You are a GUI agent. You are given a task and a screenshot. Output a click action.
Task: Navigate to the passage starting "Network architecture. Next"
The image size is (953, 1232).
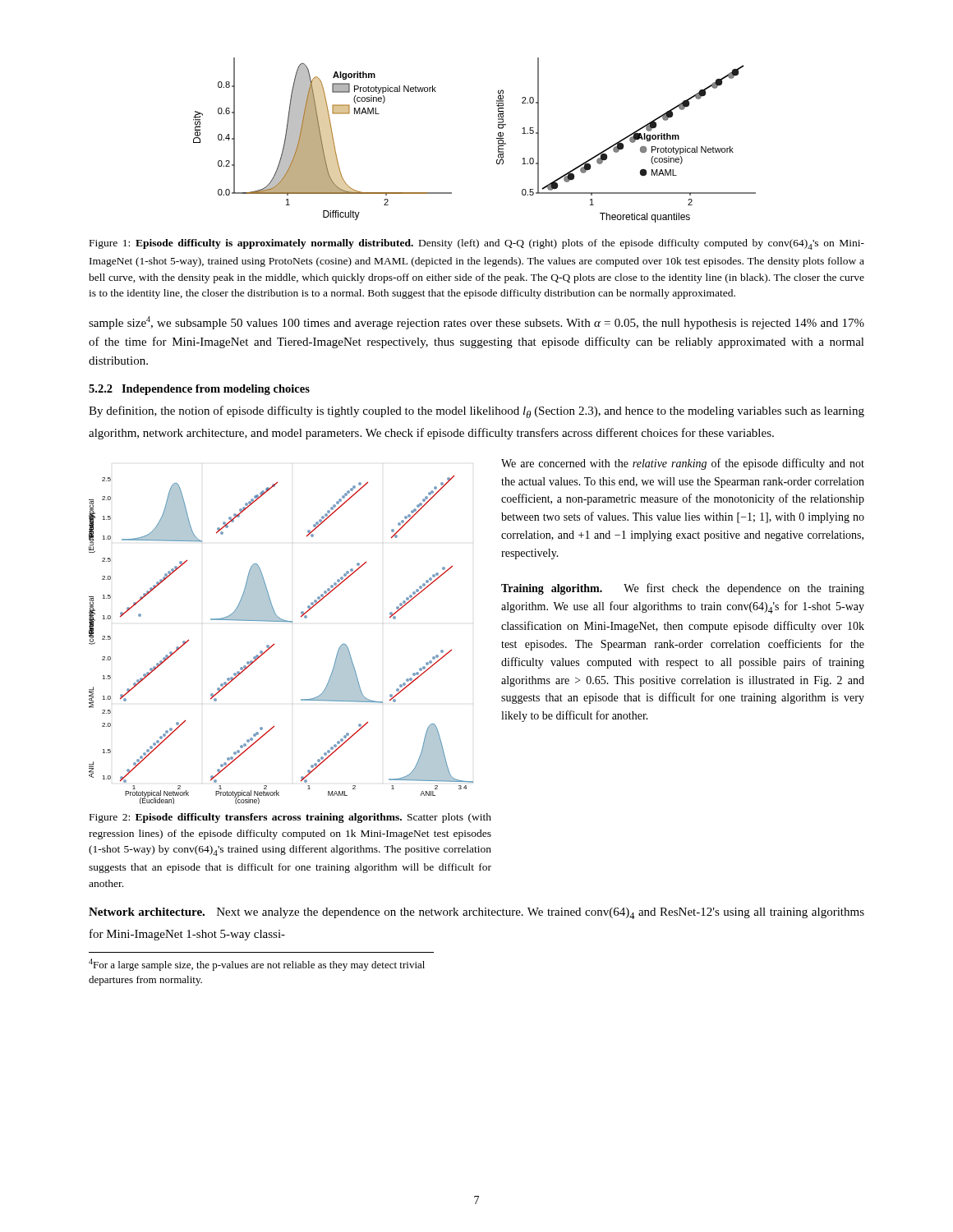pos(476,923)
